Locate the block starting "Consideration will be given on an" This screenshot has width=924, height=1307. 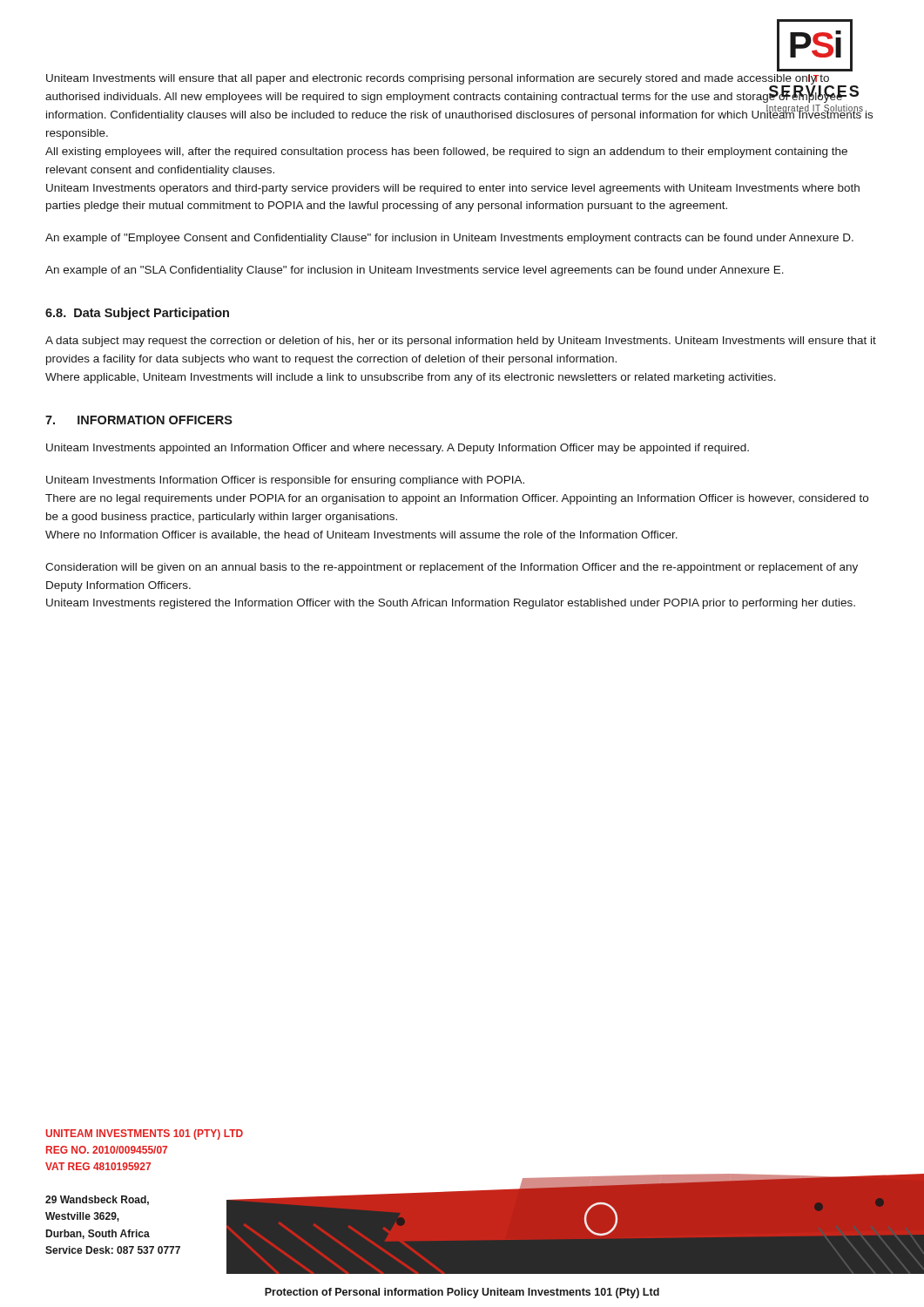coord(452,568)
